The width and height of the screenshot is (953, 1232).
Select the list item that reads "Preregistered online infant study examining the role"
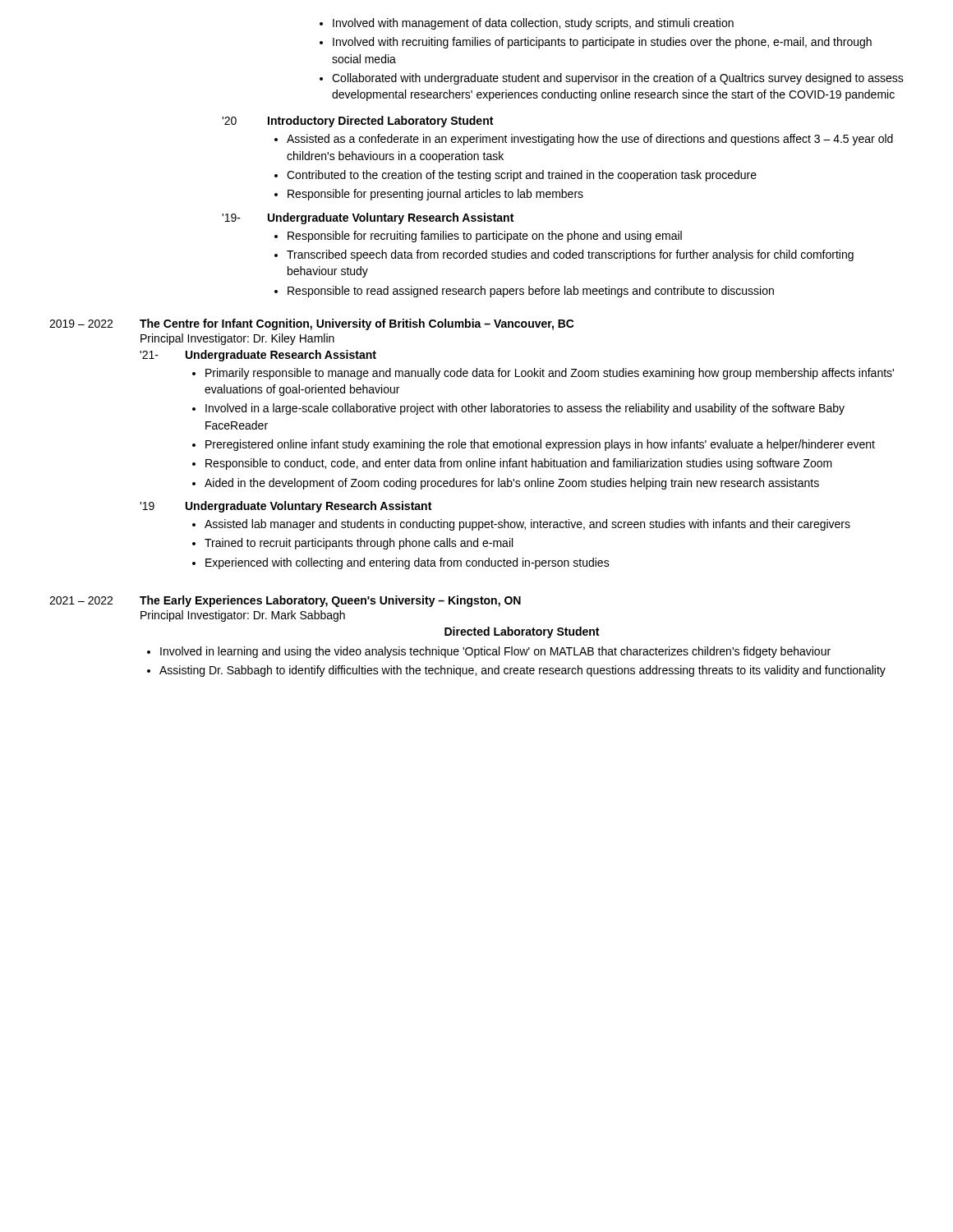coord(540,444)
